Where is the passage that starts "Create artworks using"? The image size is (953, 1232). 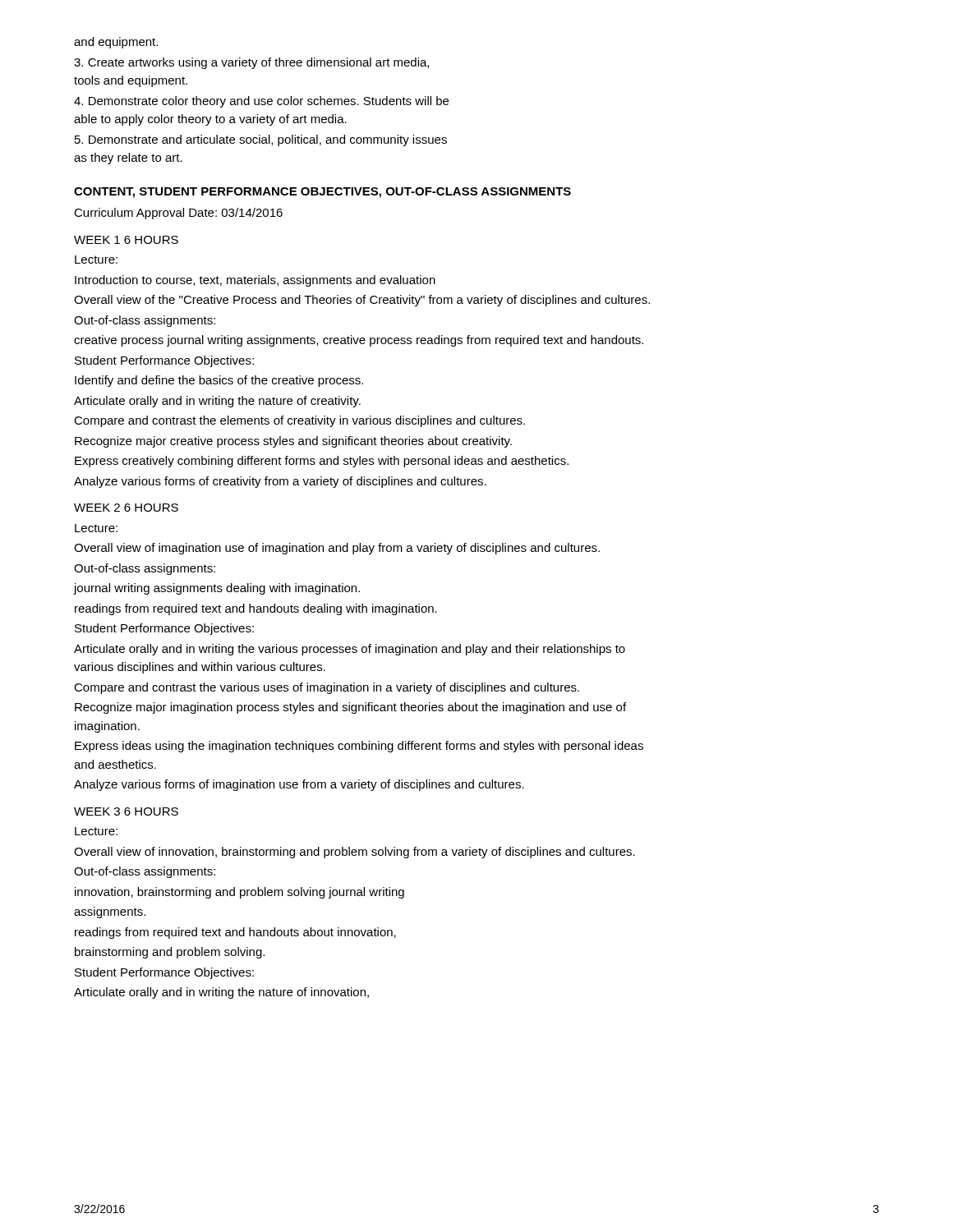pos(252,71)
